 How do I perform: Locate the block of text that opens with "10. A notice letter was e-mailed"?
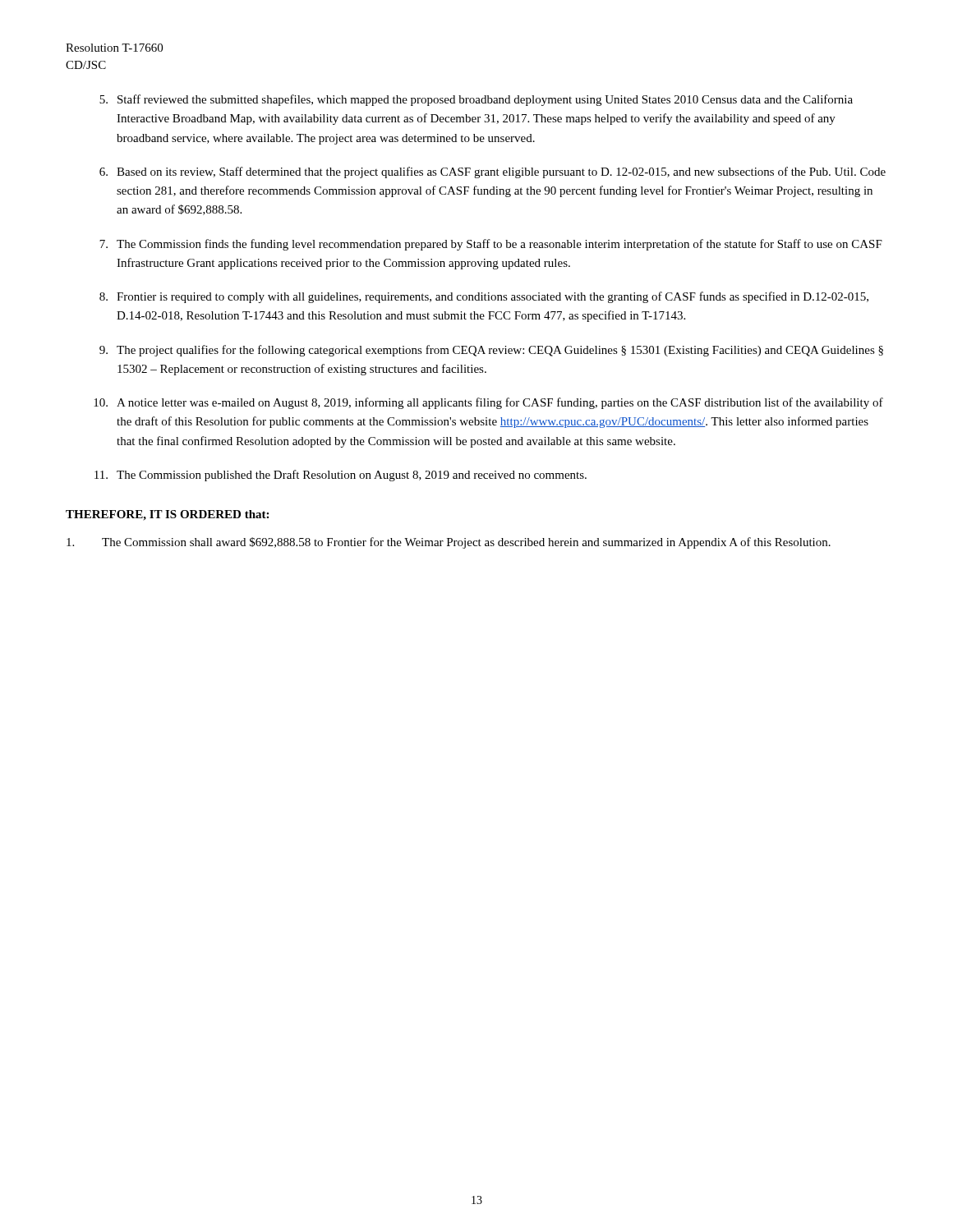(x=476, y=422)
